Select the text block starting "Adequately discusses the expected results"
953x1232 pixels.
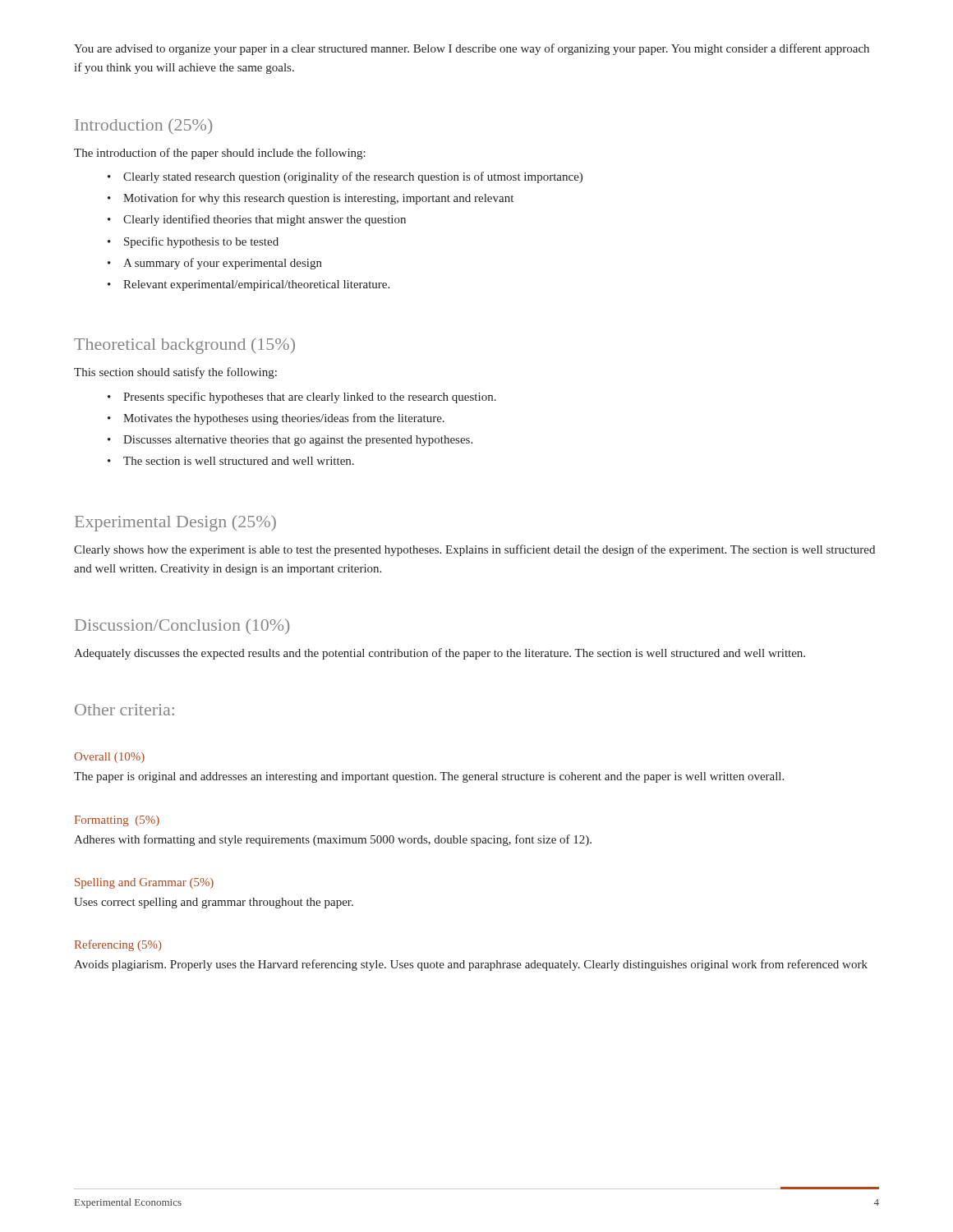point(440,653)
